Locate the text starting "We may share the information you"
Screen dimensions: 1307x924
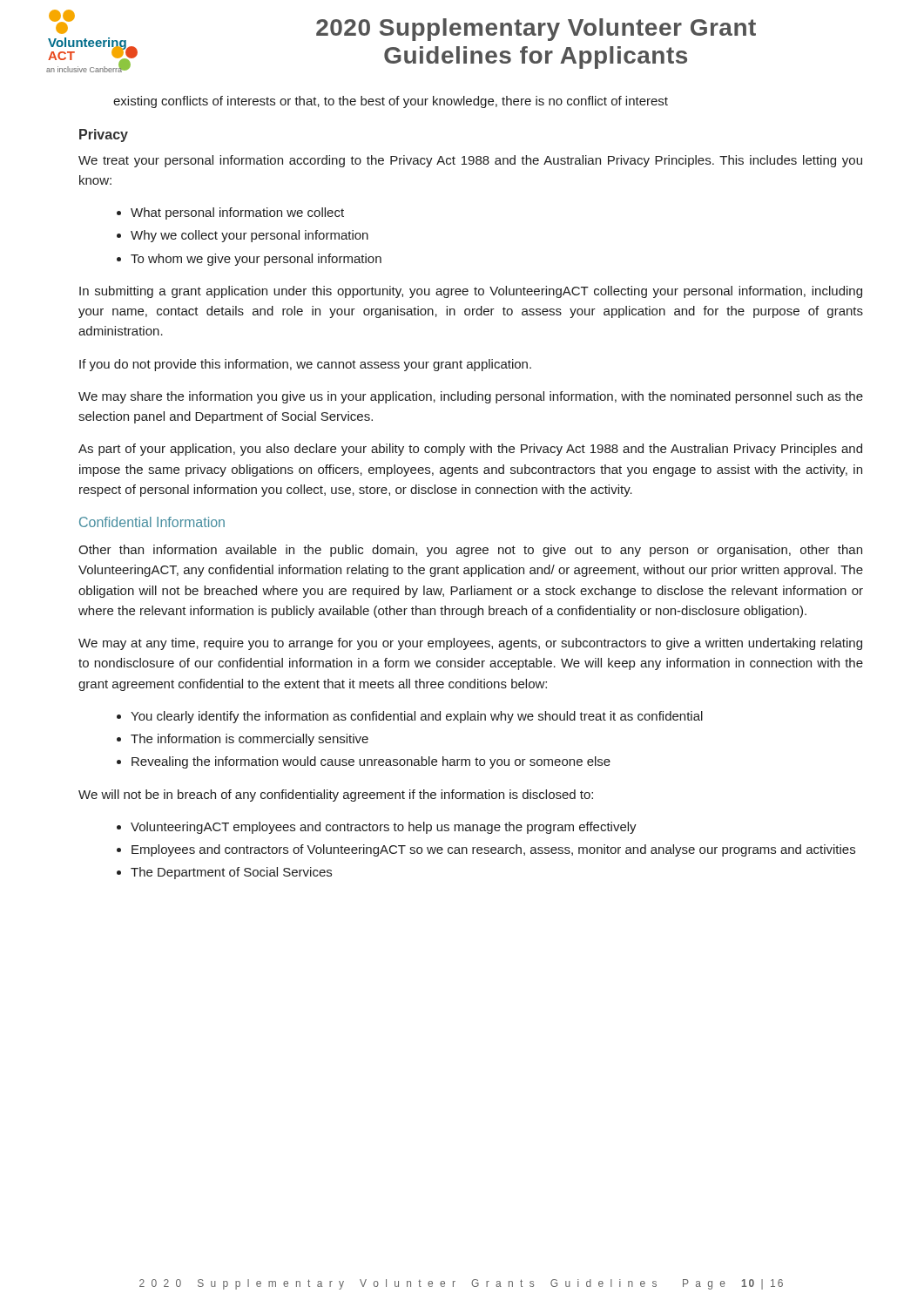(x=471, y=406)
